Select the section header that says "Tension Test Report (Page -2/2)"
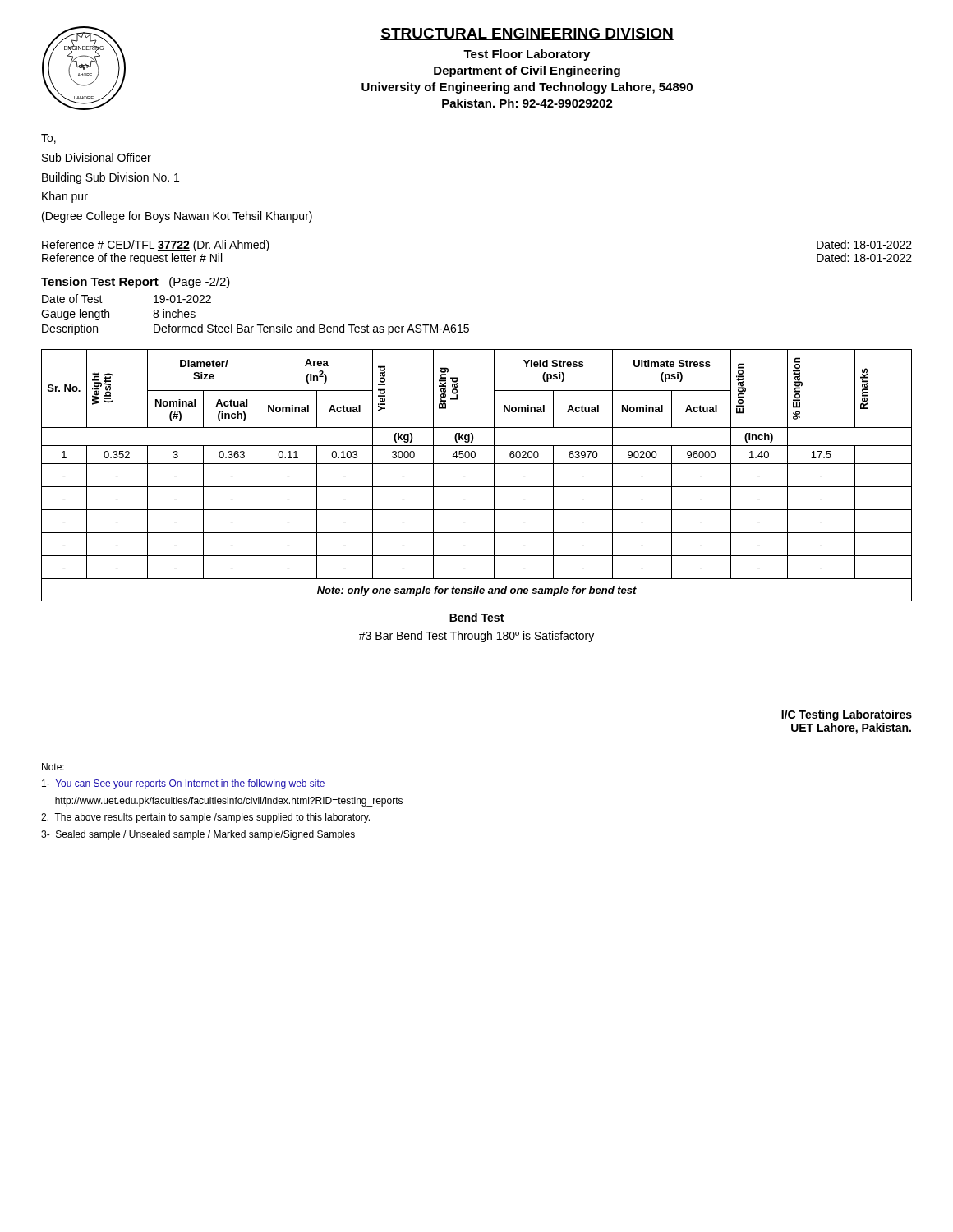This screenshot has height=1232, width=953. coord(136,281)
